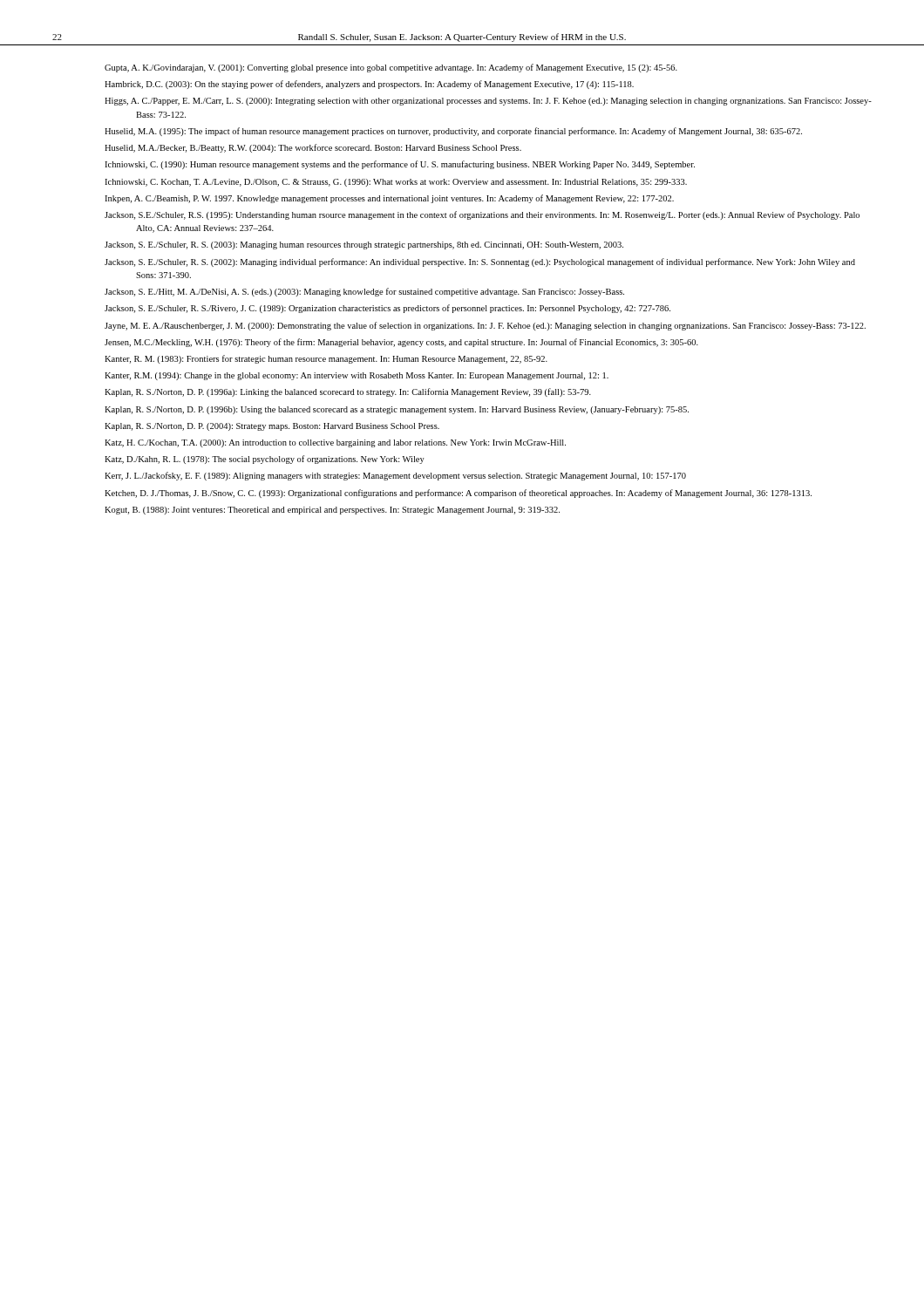Navigate to the passage starting "Kaplan, R. S./Norton, D. P. (2004): Strategy"
Screen dimensions: 1308x924
[x=272, y=426]
